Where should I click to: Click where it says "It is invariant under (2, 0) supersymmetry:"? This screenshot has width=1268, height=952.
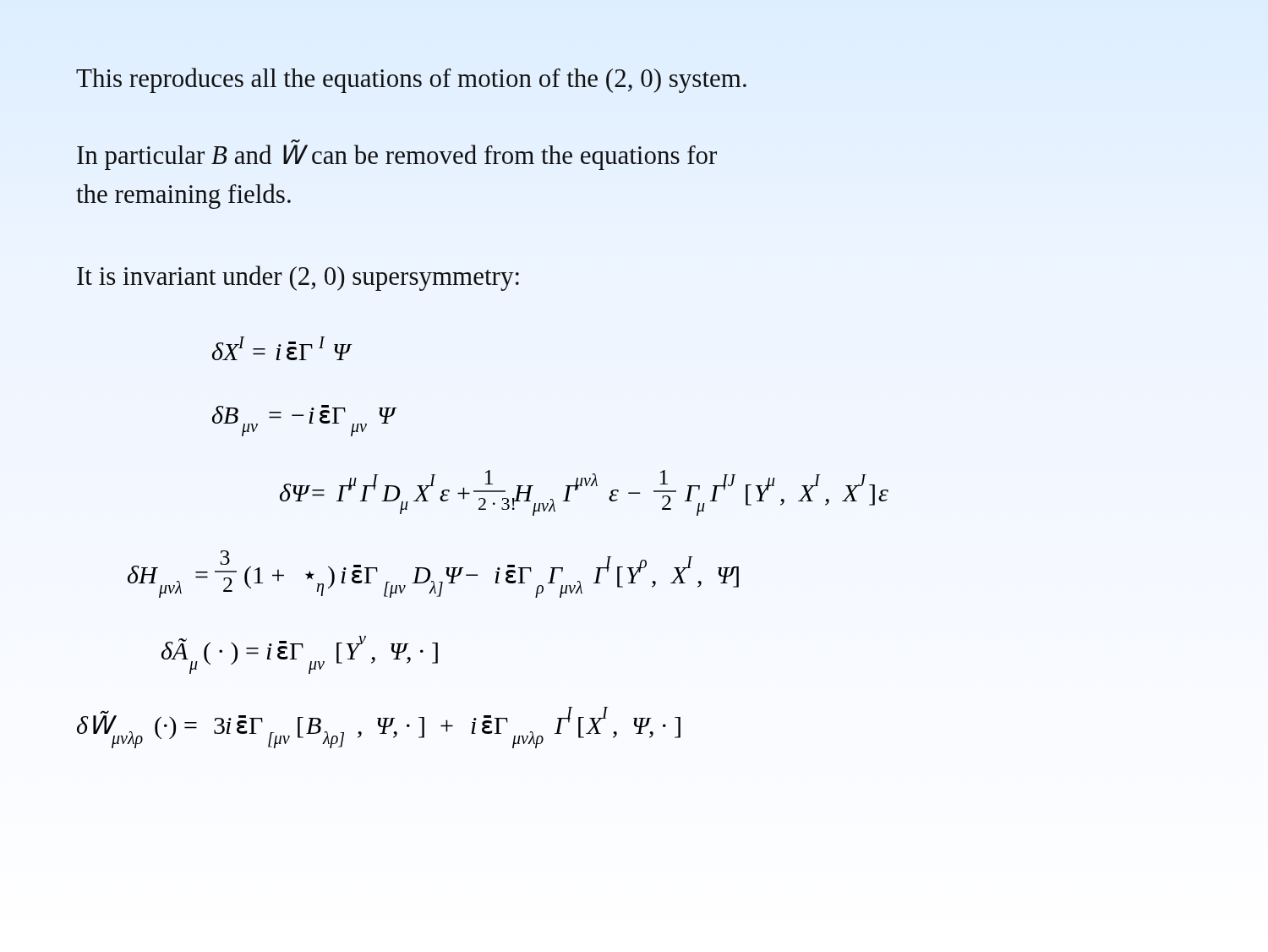click(298, 276)
